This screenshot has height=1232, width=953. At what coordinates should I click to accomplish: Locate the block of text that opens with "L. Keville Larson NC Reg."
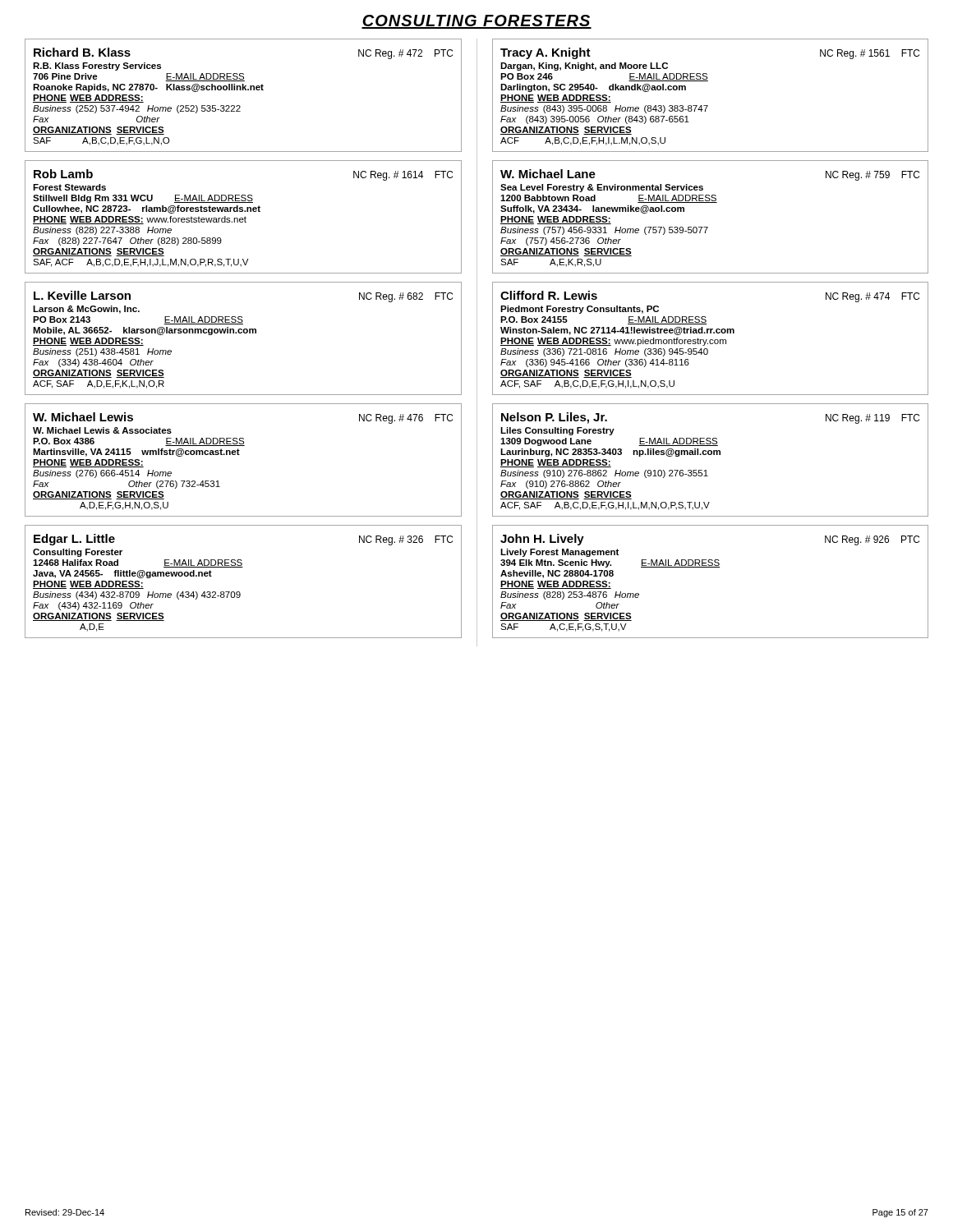point(243,338)
